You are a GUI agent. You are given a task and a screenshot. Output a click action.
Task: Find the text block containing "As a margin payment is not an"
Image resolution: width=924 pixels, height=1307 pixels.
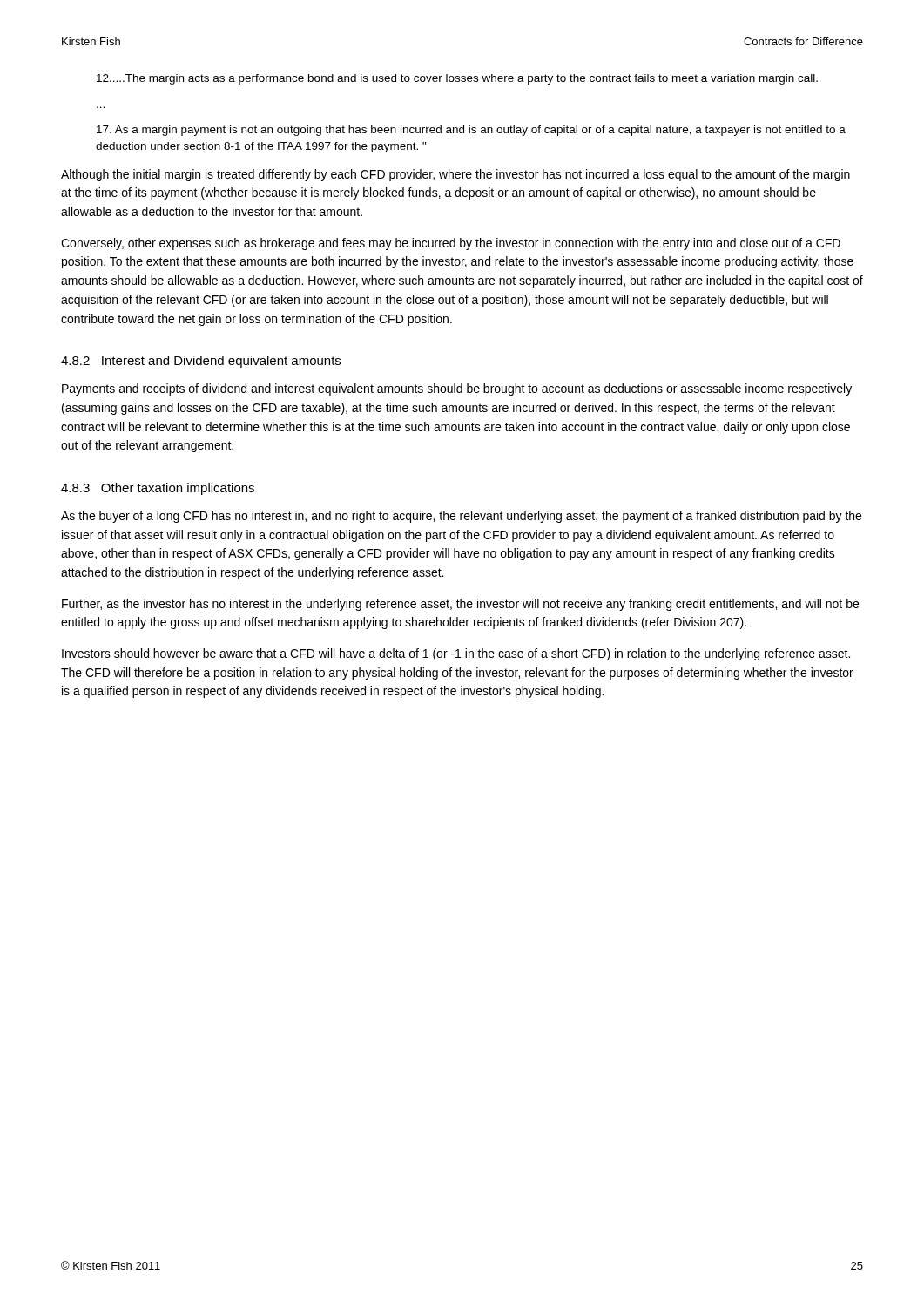(471, 138)
